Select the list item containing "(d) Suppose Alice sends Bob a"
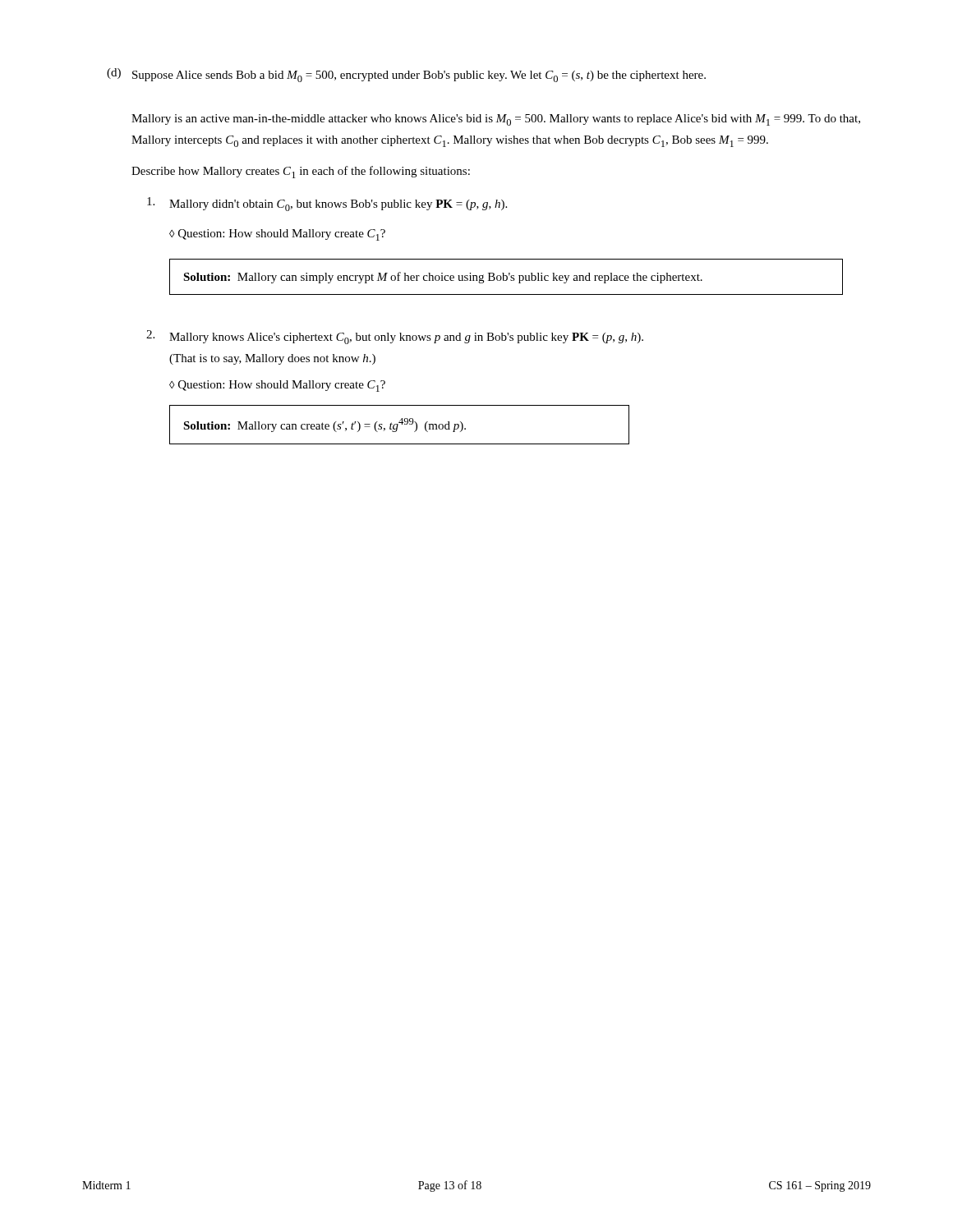The width and height of the screenshot is (953, 1232). tap(489, 82)
